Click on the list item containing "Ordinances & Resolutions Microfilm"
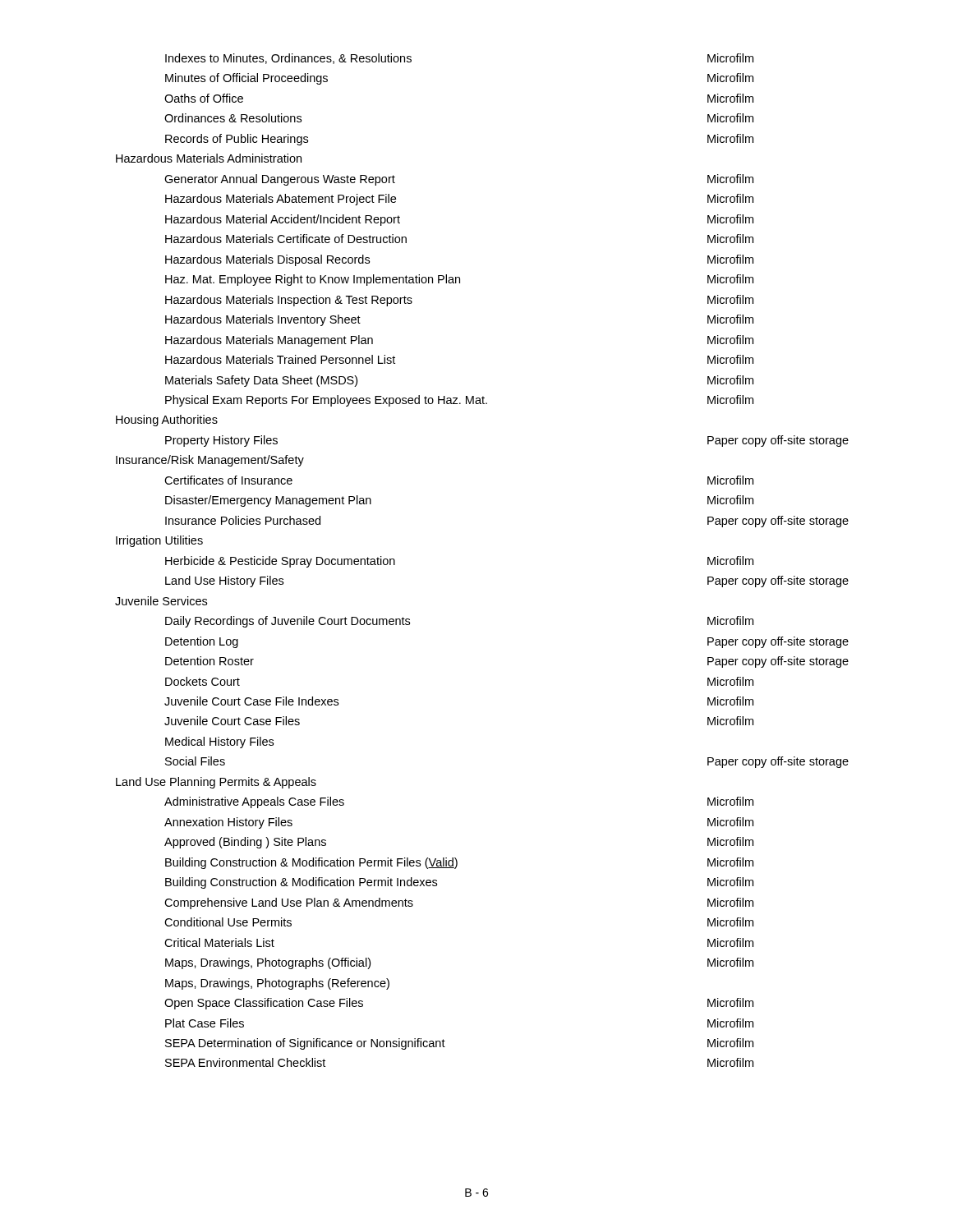 pos(232,118)
